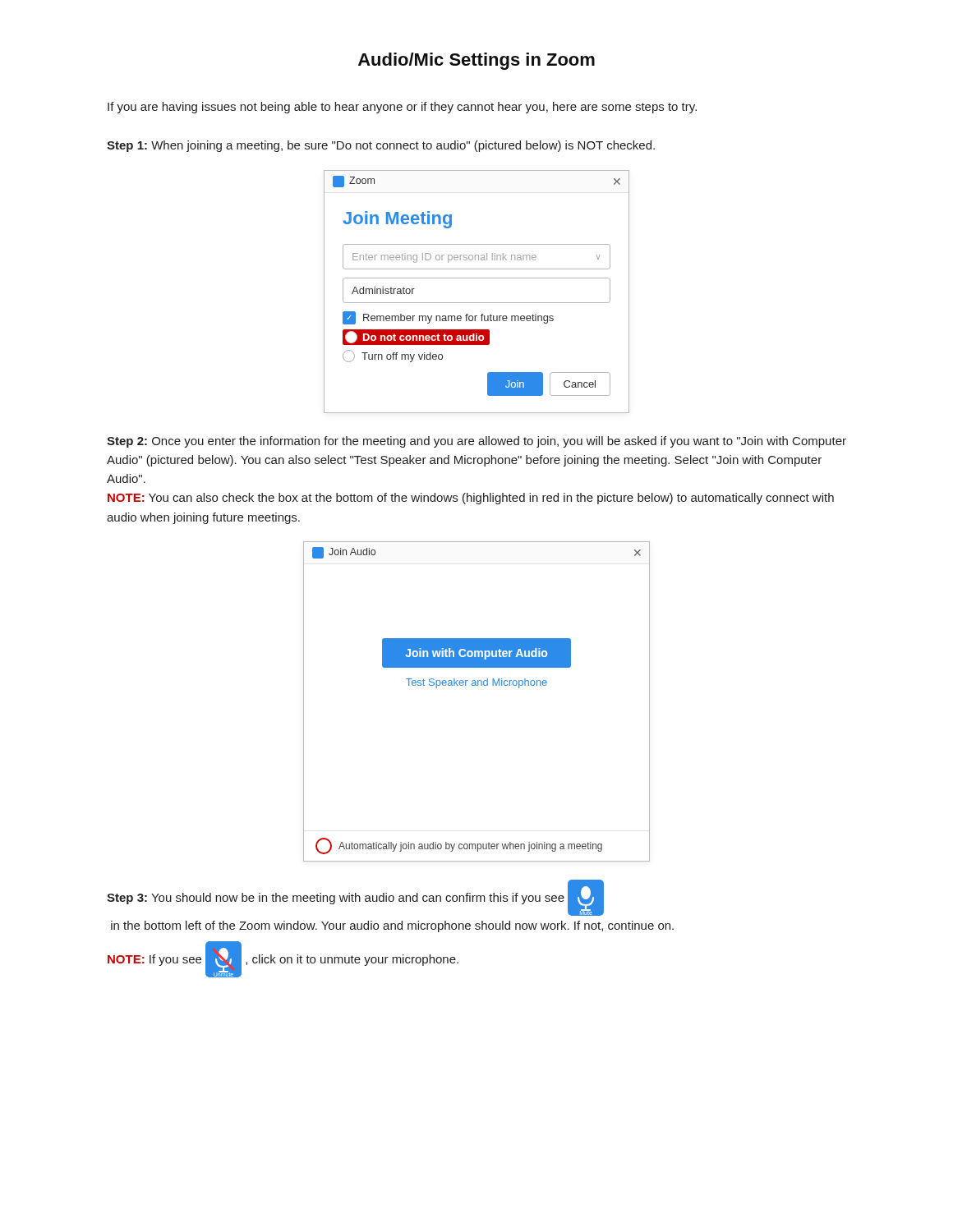Point to the text block starting "Audio/Mic Settings in Zoom"
Image resolution: width=953 pixels, height=1232 pixels.
[476, 60]
